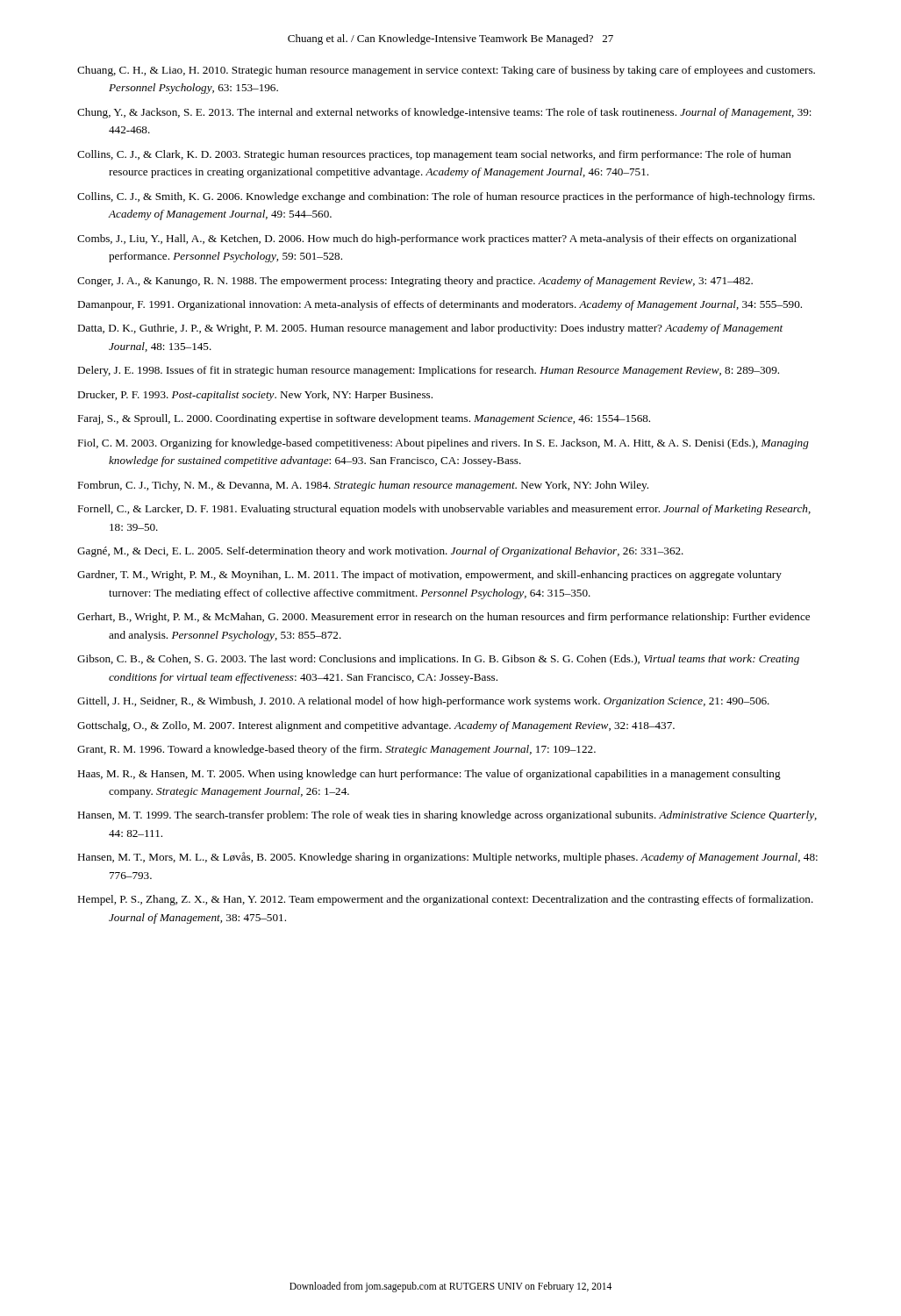Find the list item containing "Conger, J. A., & Kanungo, R. N. 1988."
The image size is (901, 1316).
pyautogui.click(x=415, y=280)
